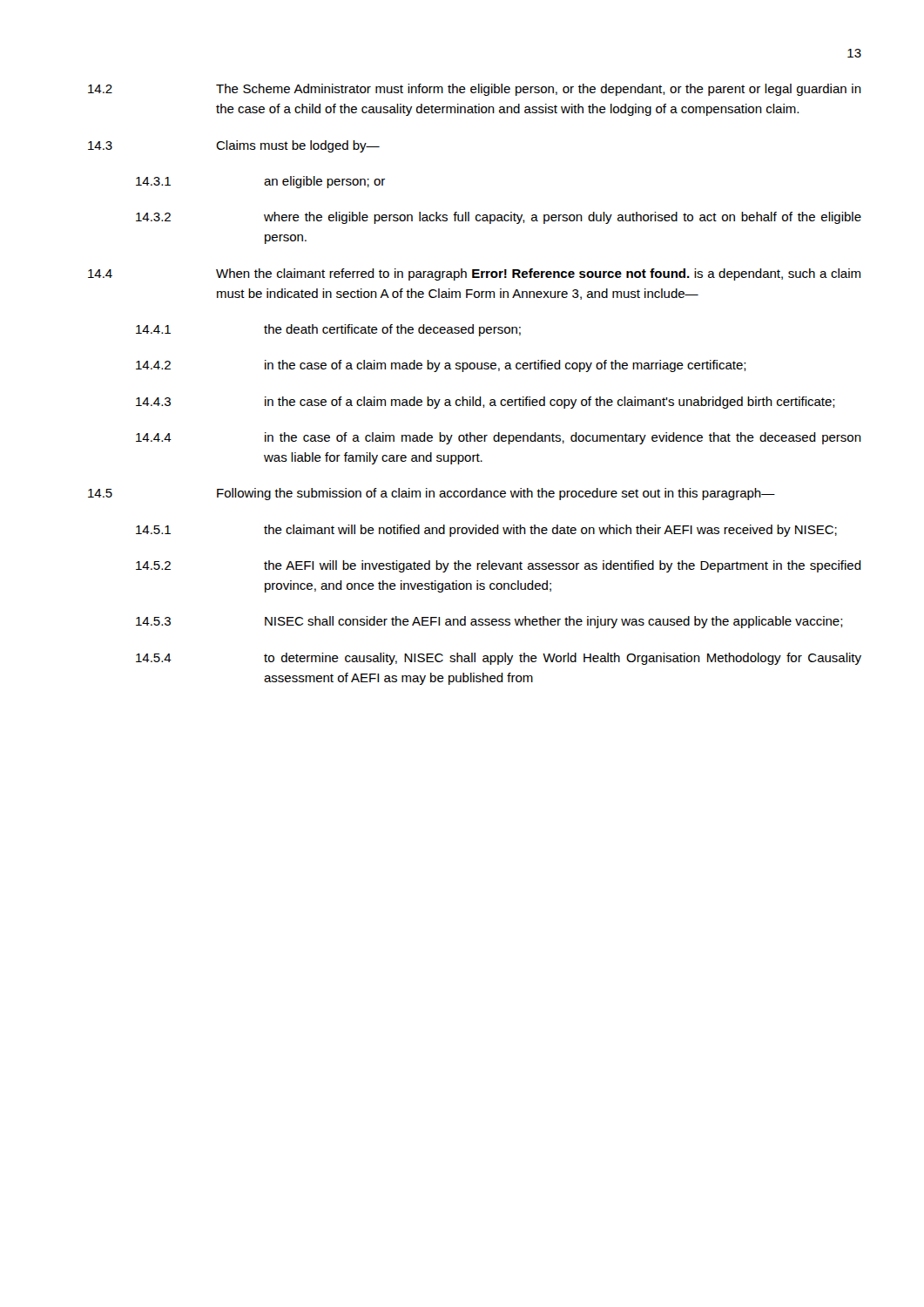Navigate to the text starting "14.3.2 where the eligible"
The height and width of the screenshot is (1307, 924).
[474, 227]
